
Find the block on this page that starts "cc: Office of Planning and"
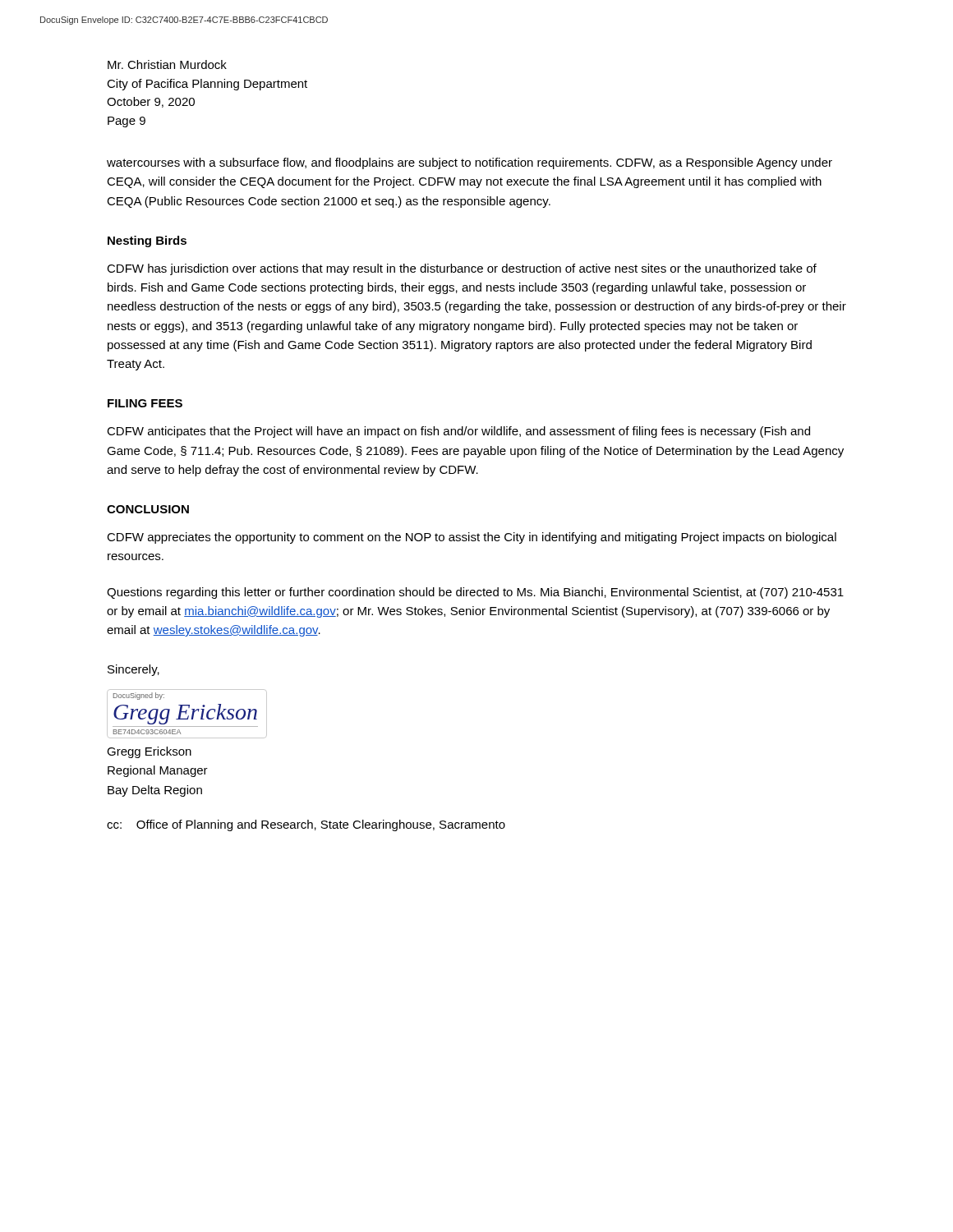(x=306, y=824)
